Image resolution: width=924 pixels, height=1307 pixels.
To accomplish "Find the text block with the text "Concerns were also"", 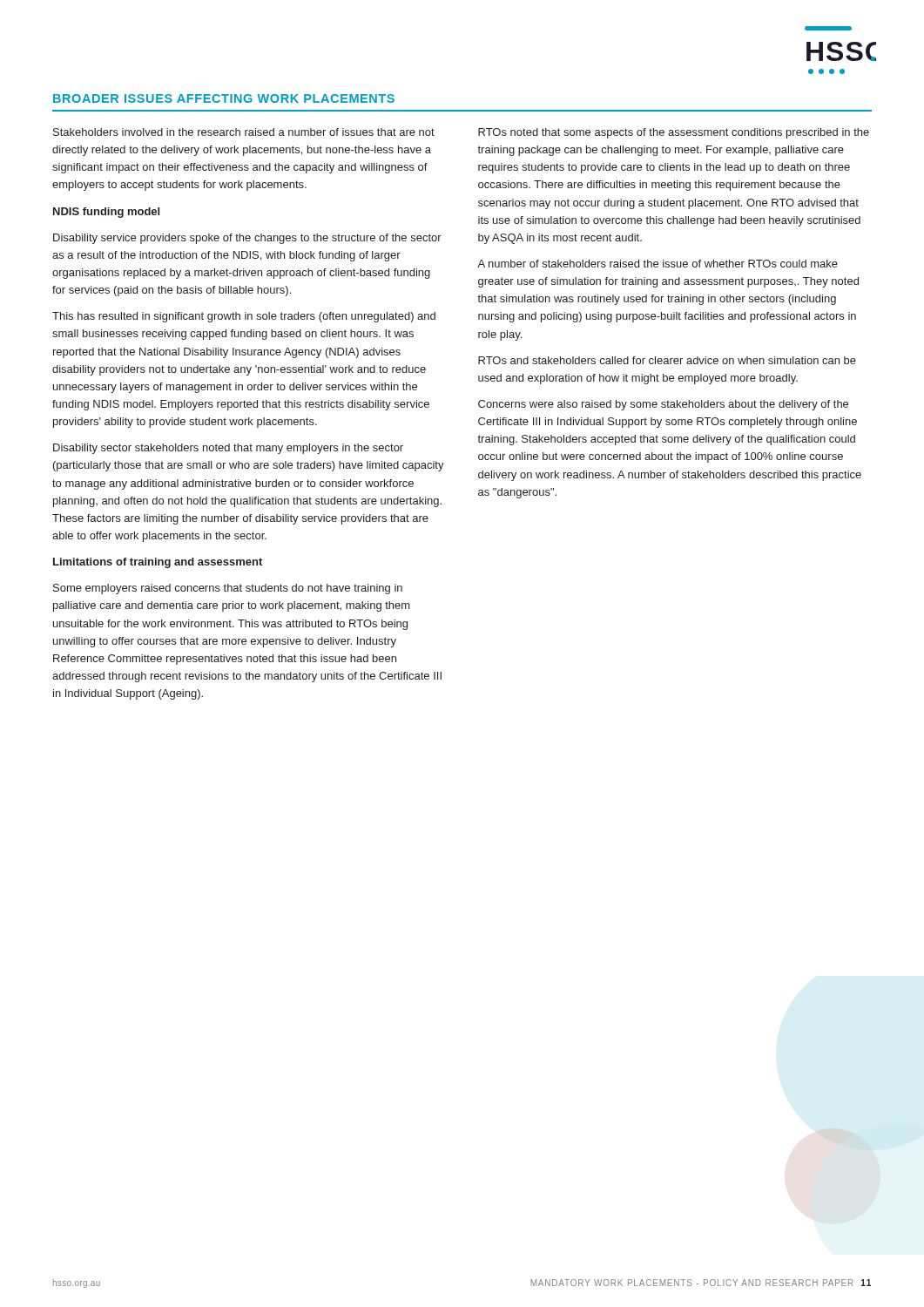I will click(x=675, y=448).
